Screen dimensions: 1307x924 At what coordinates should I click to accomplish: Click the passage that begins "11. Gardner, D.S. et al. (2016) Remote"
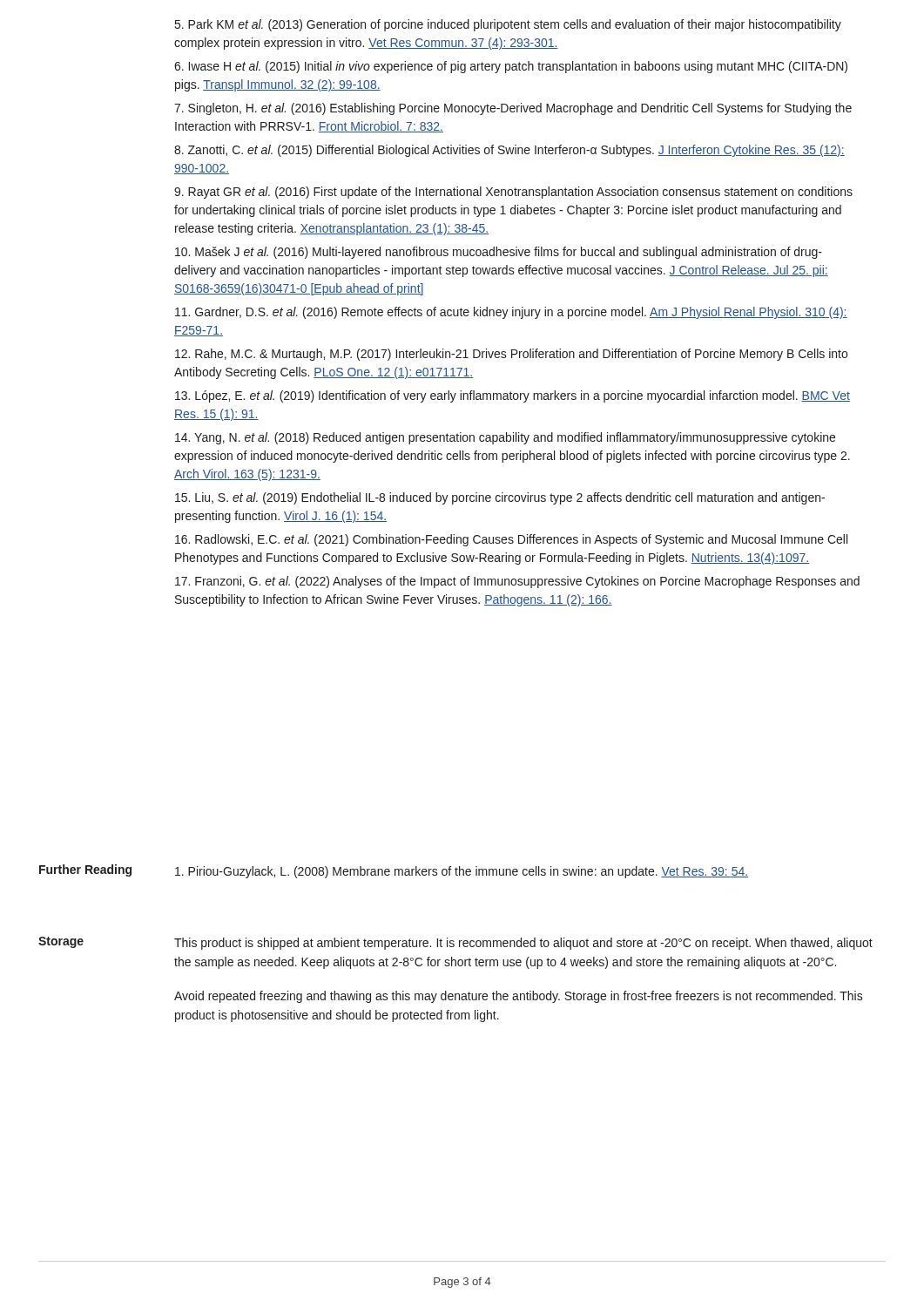tap(511, 321)
